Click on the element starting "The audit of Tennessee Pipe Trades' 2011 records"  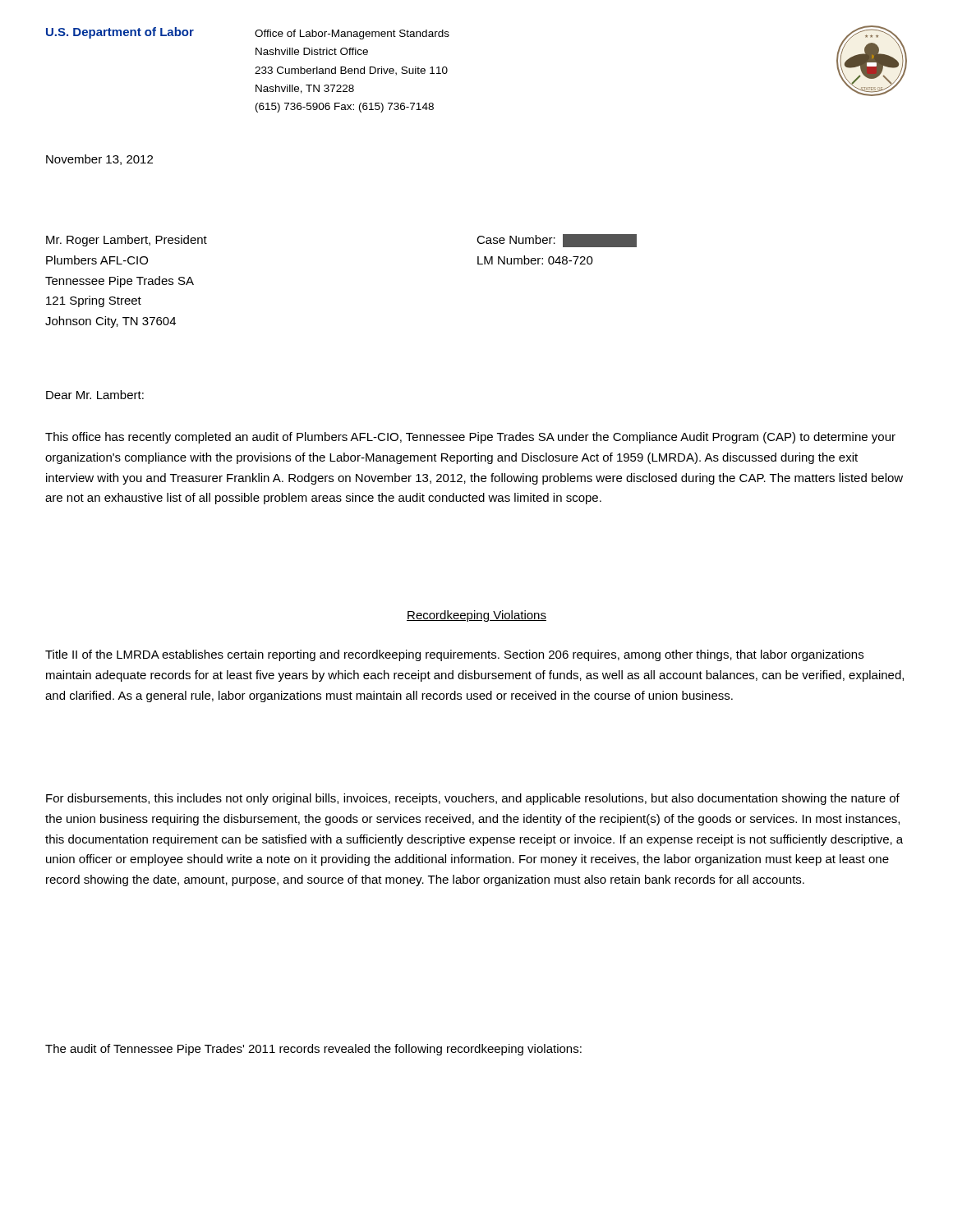tap(314, 1048)
